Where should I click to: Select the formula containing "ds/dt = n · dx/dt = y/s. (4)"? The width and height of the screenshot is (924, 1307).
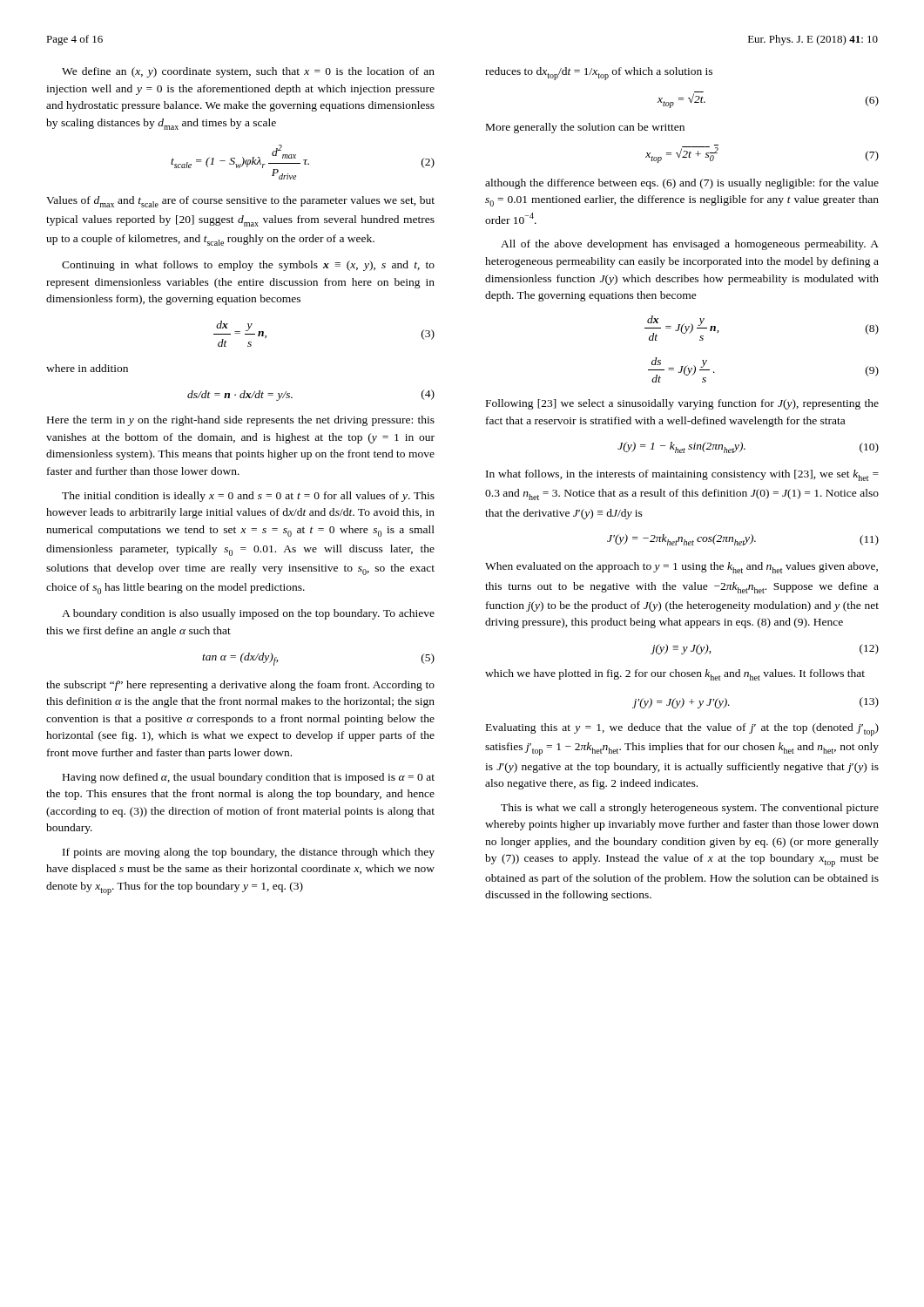click(252, 396)
